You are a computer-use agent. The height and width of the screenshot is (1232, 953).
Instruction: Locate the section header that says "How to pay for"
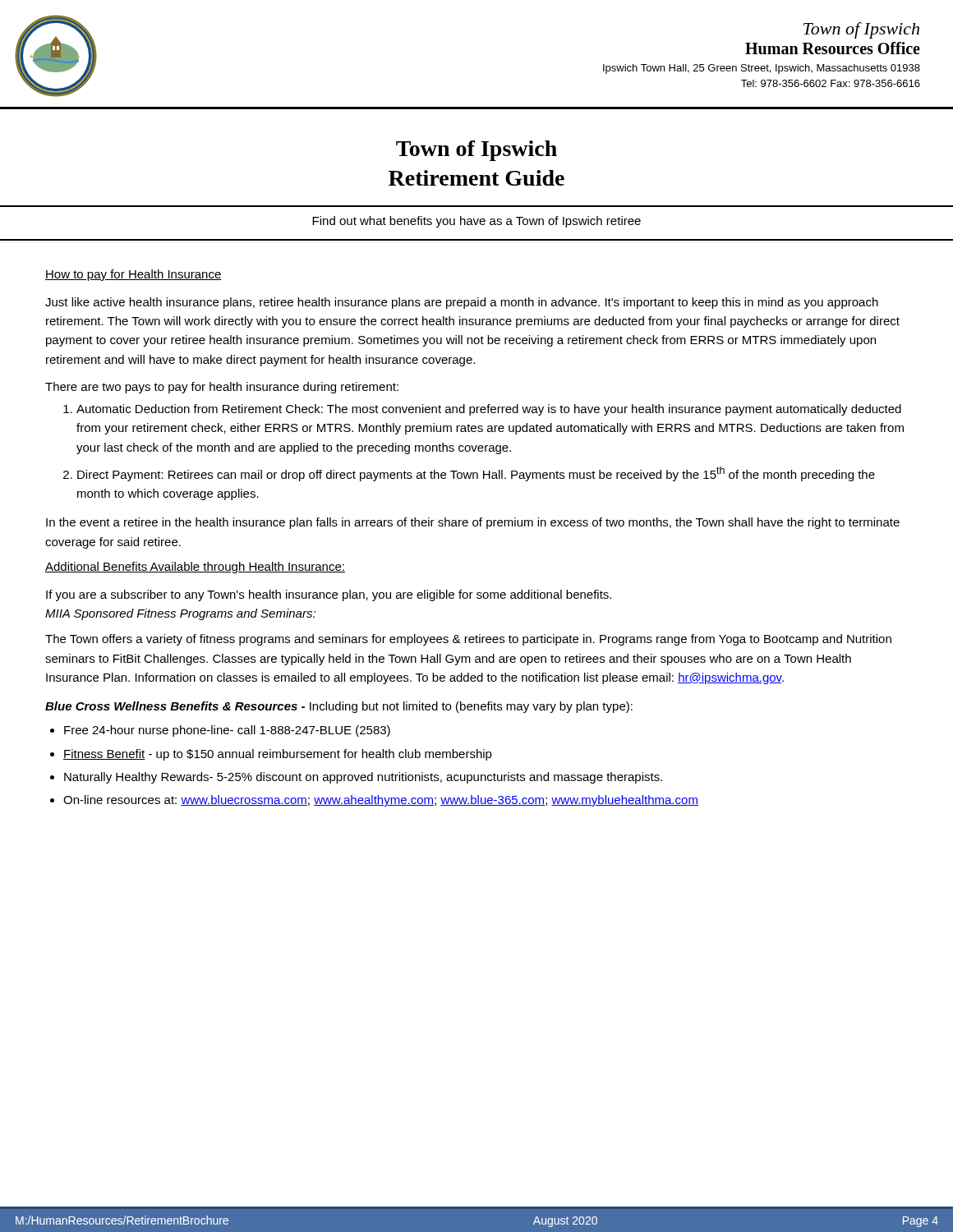pos(133,274)
